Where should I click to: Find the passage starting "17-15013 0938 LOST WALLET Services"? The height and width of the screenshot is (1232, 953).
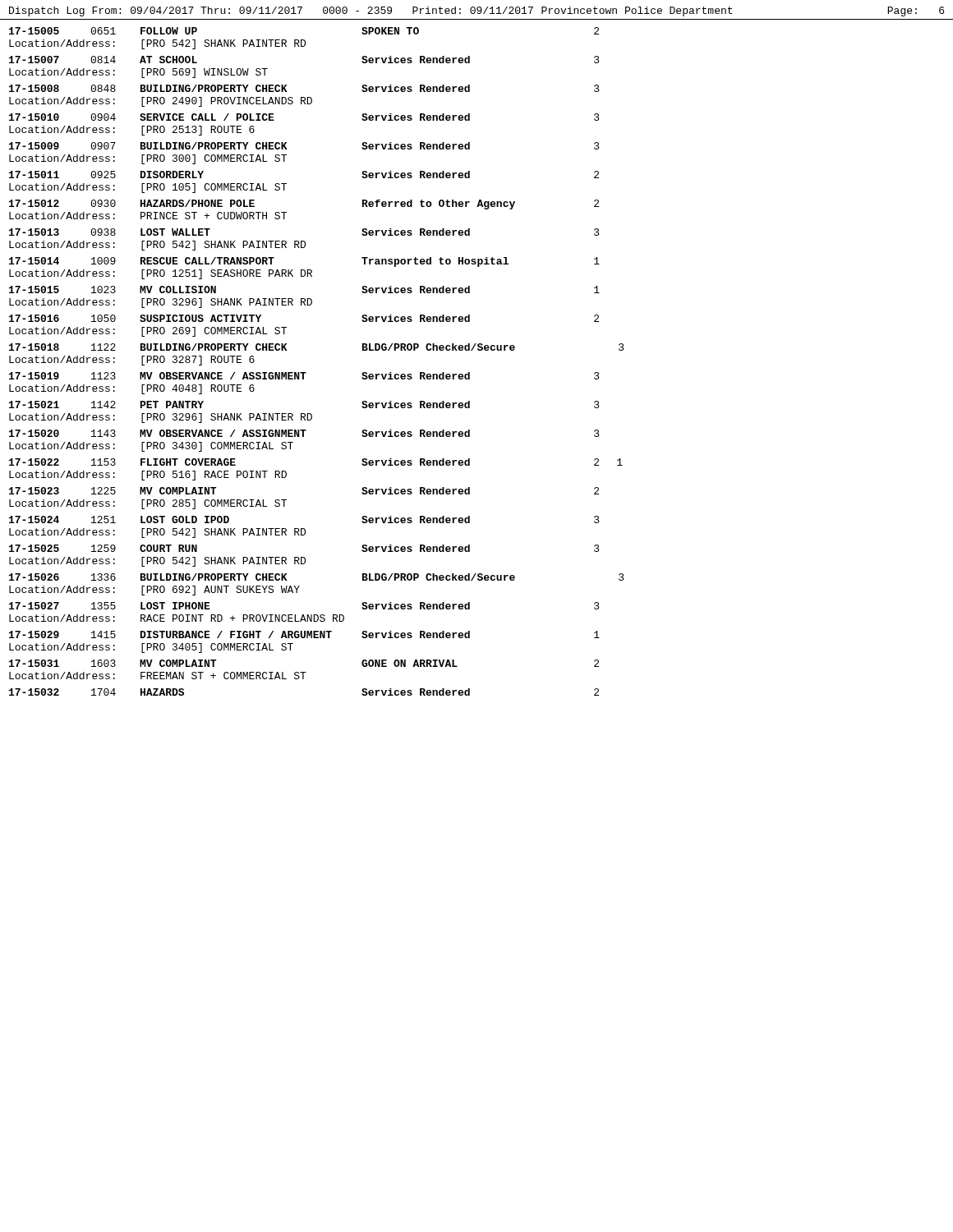tap(476, 239)
